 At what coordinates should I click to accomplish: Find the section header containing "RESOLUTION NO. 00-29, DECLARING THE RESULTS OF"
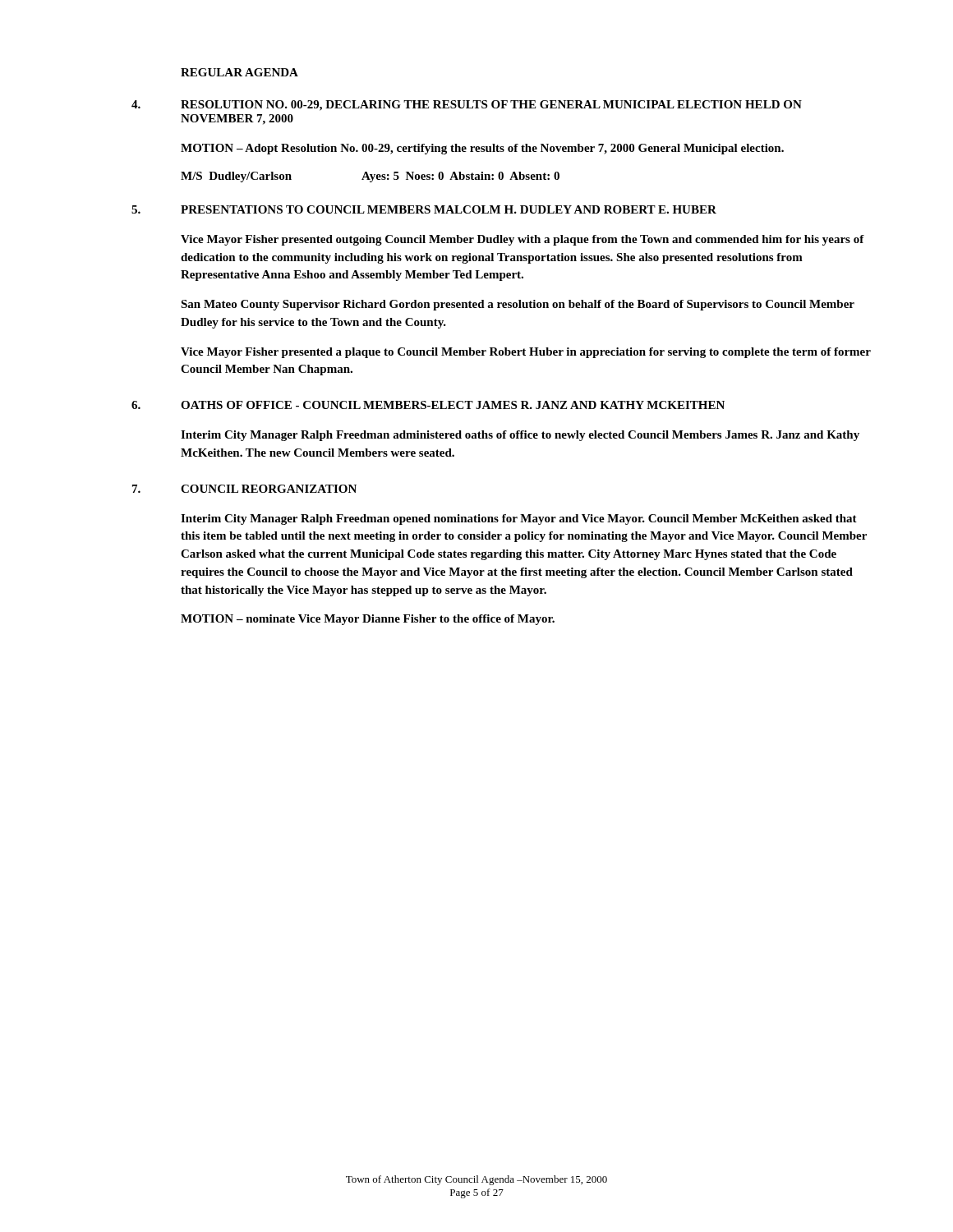(491, 111)
